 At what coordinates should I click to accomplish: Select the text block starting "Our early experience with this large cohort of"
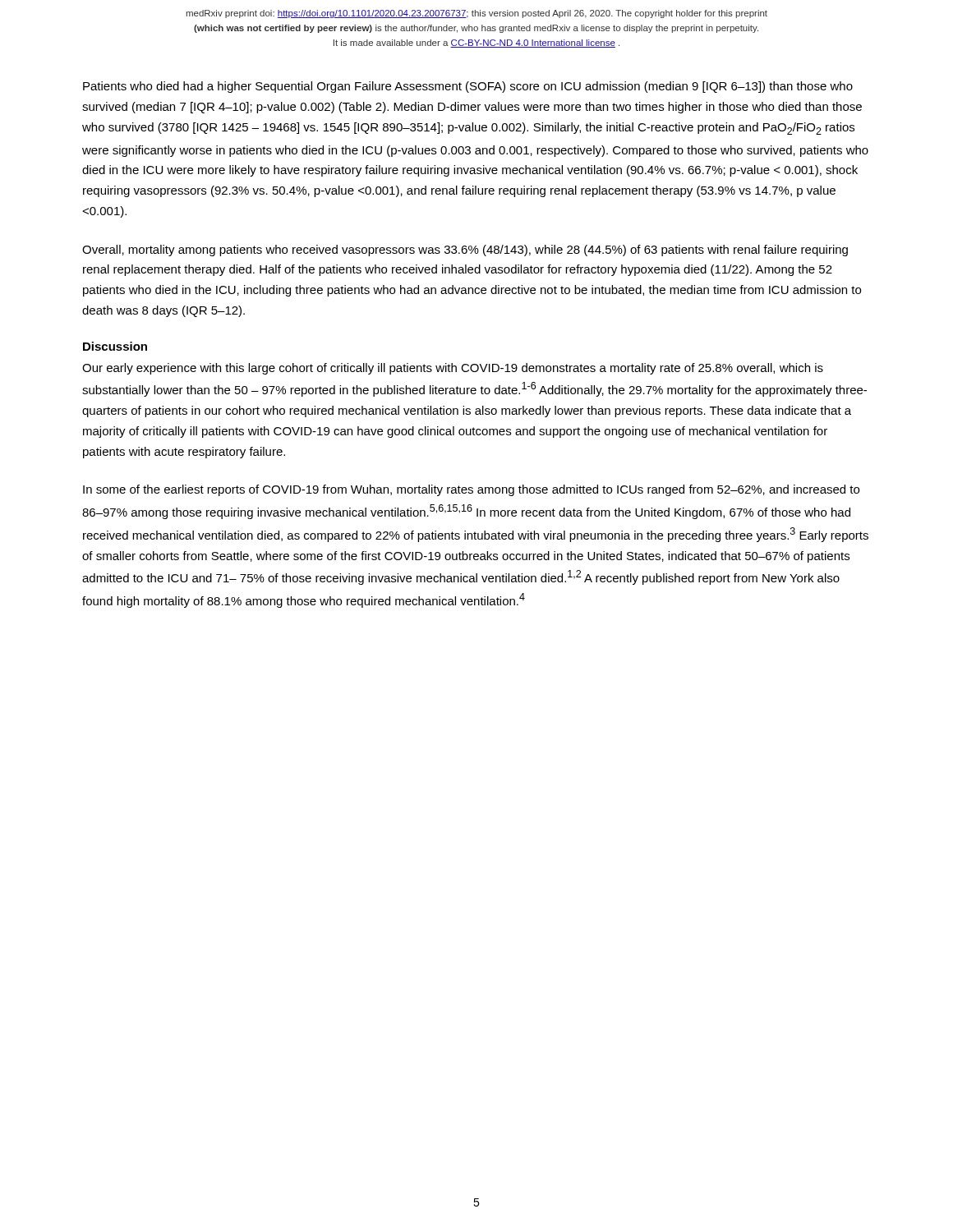(475, 409)
